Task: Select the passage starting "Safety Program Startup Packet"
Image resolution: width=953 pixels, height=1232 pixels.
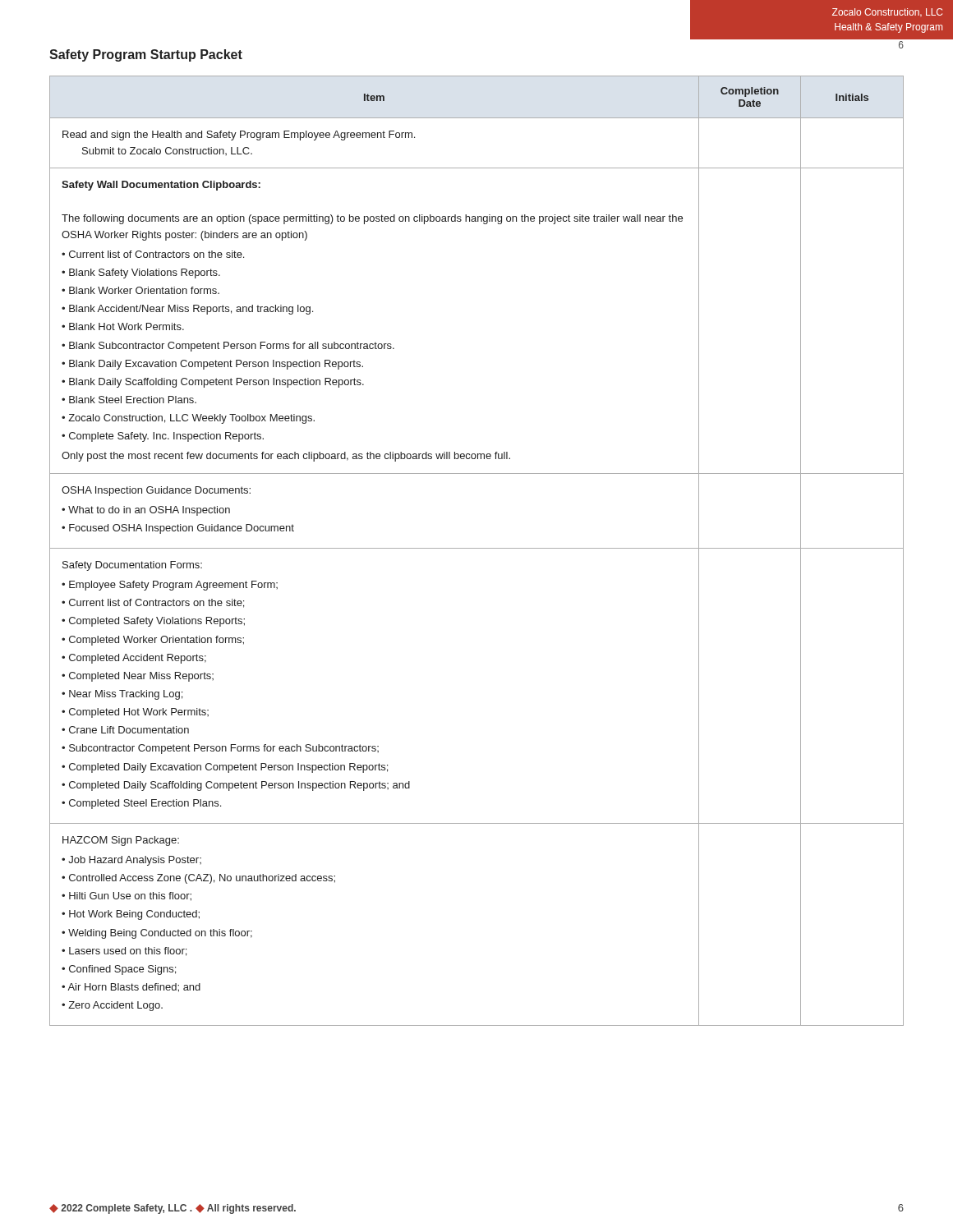Action: point(146,55)
